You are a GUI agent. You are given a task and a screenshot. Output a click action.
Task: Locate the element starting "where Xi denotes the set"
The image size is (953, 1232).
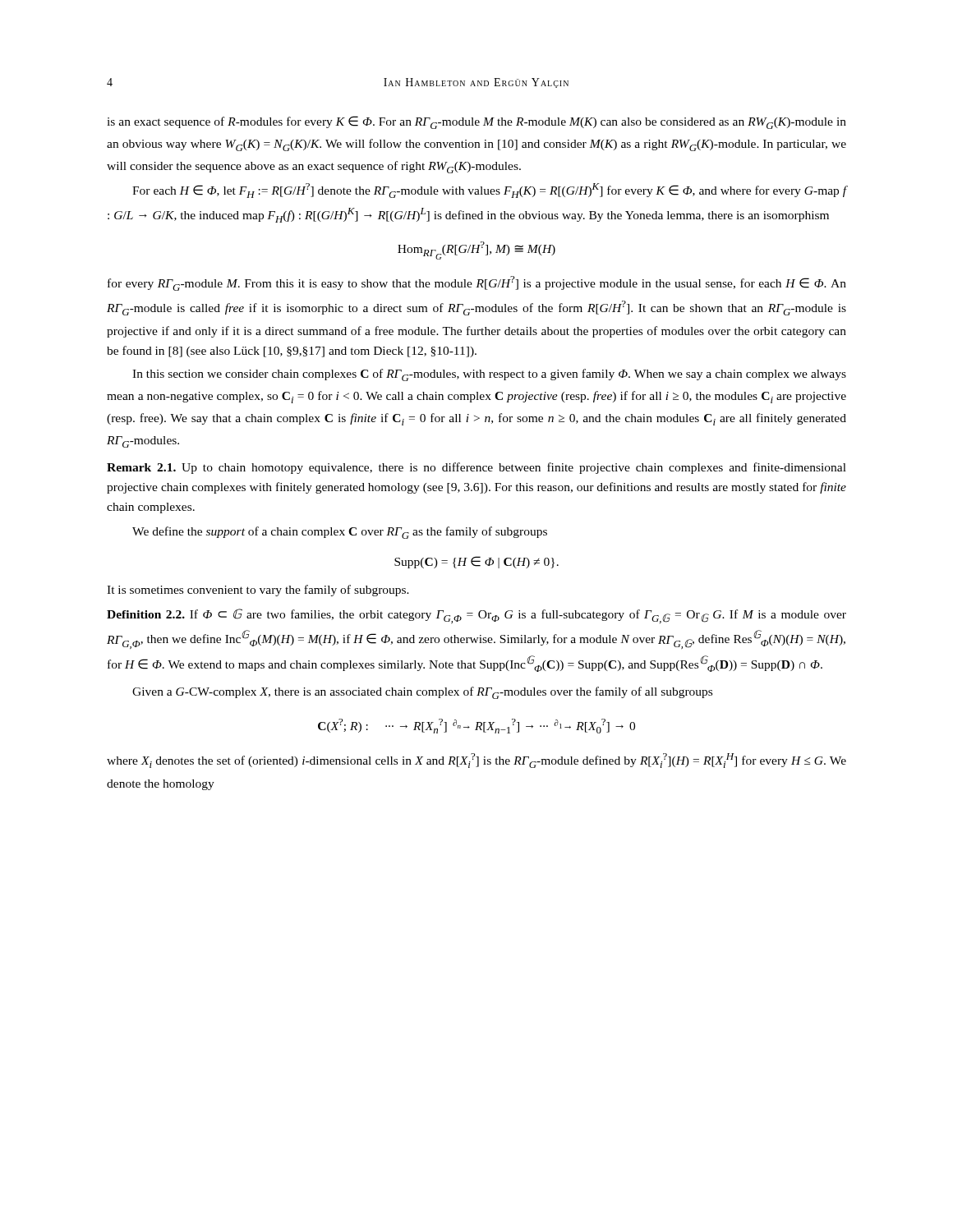click(476, 771)
